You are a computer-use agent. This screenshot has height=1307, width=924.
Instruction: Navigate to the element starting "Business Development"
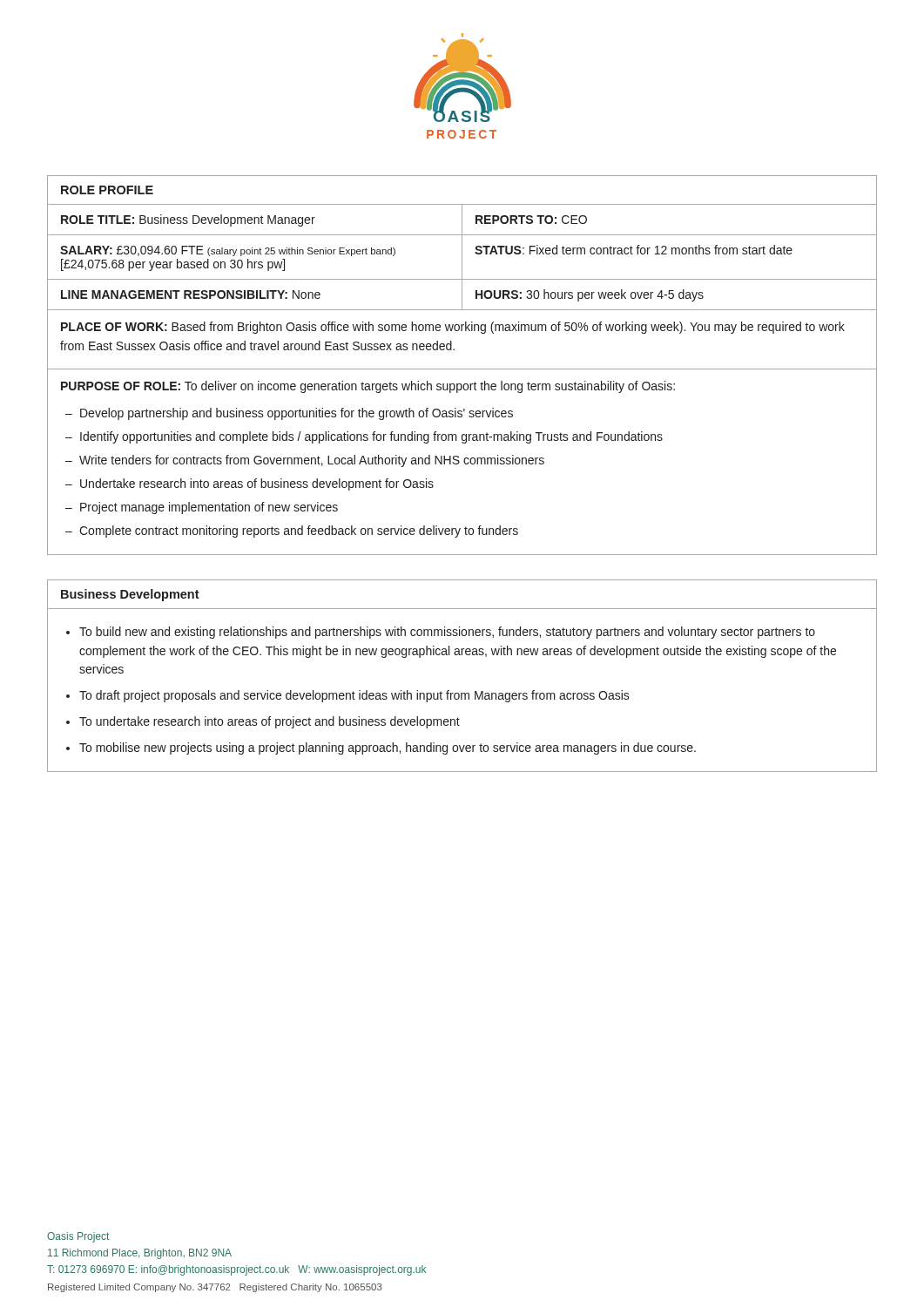point(130,594)
